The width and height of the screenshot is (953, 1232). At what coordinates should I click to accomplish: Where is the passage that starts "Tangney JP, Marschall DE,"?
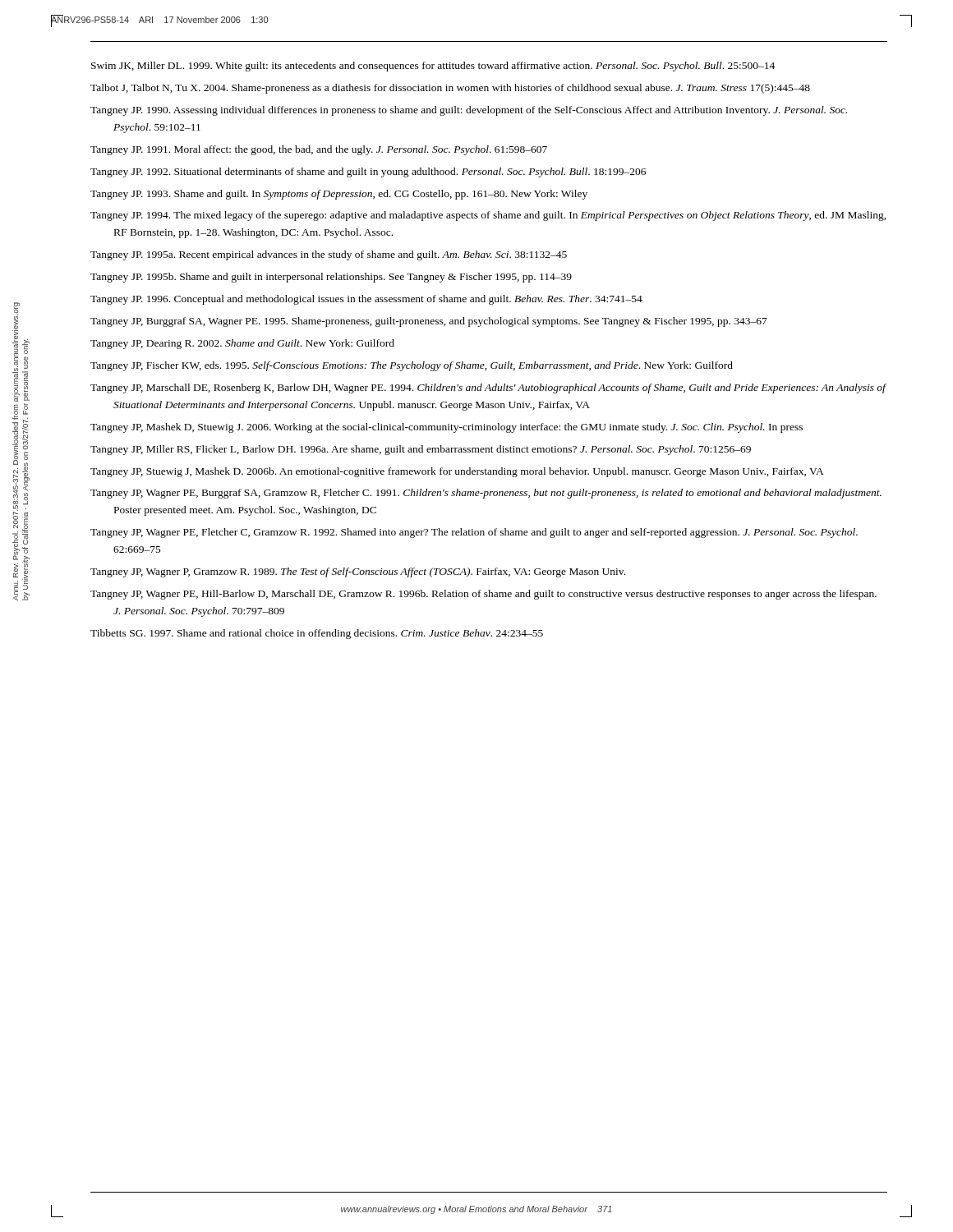488,396
